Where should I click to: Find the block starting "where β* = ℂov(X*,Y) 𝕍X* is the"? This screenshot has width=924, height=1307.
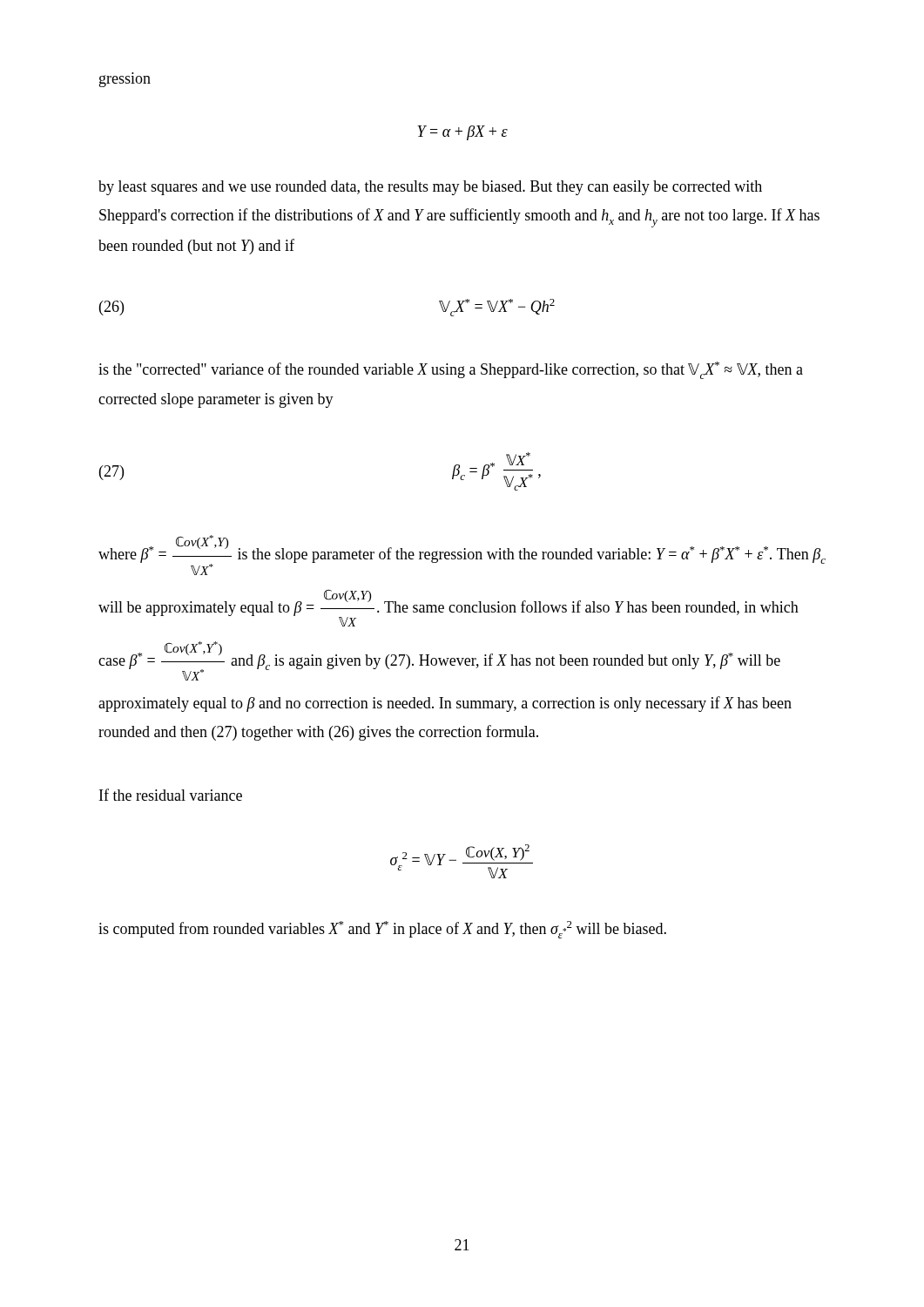(x=462, y=555)
